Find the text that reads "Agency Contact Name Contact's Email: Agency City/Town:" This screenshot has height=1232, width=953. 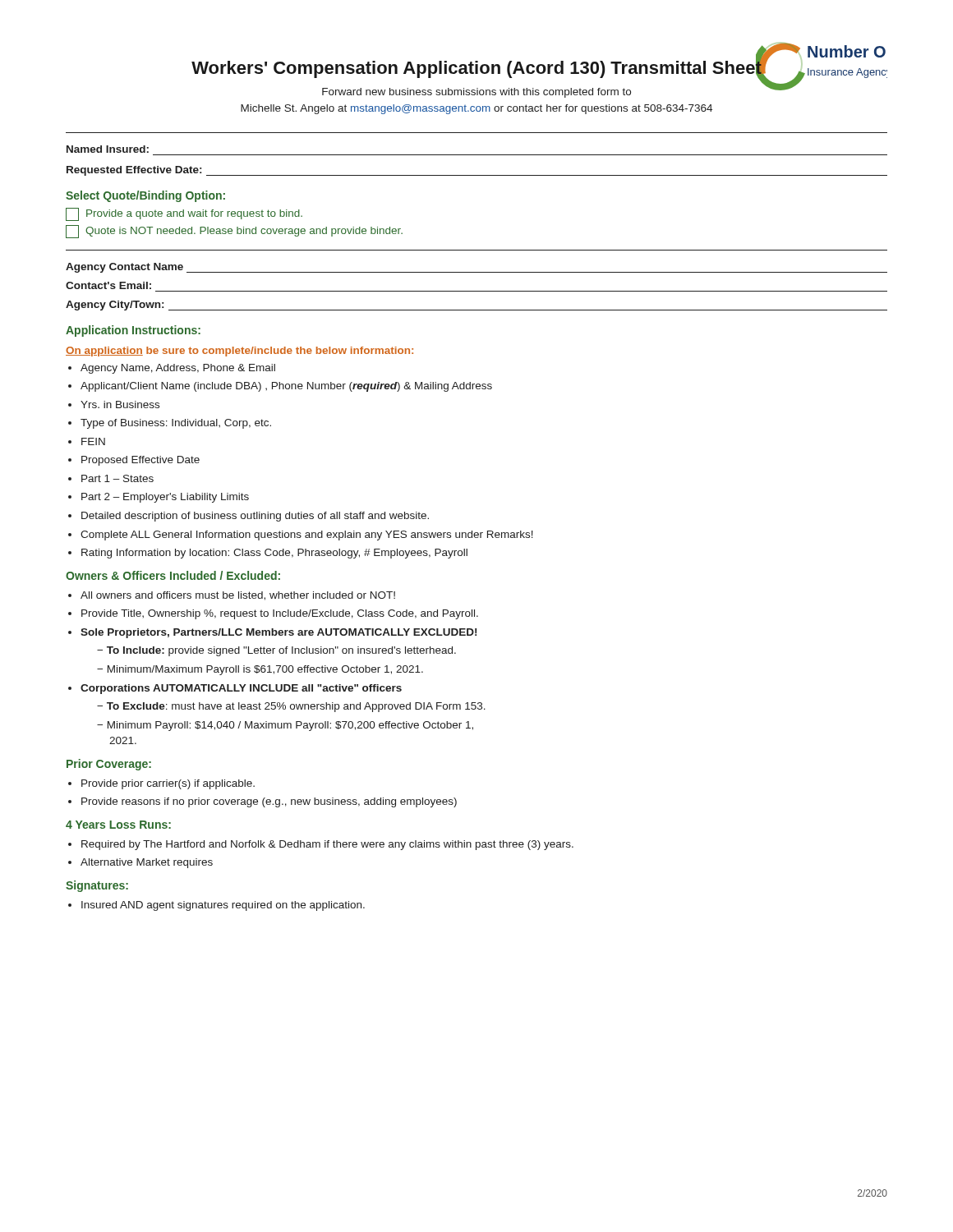(x=476, y=284)
